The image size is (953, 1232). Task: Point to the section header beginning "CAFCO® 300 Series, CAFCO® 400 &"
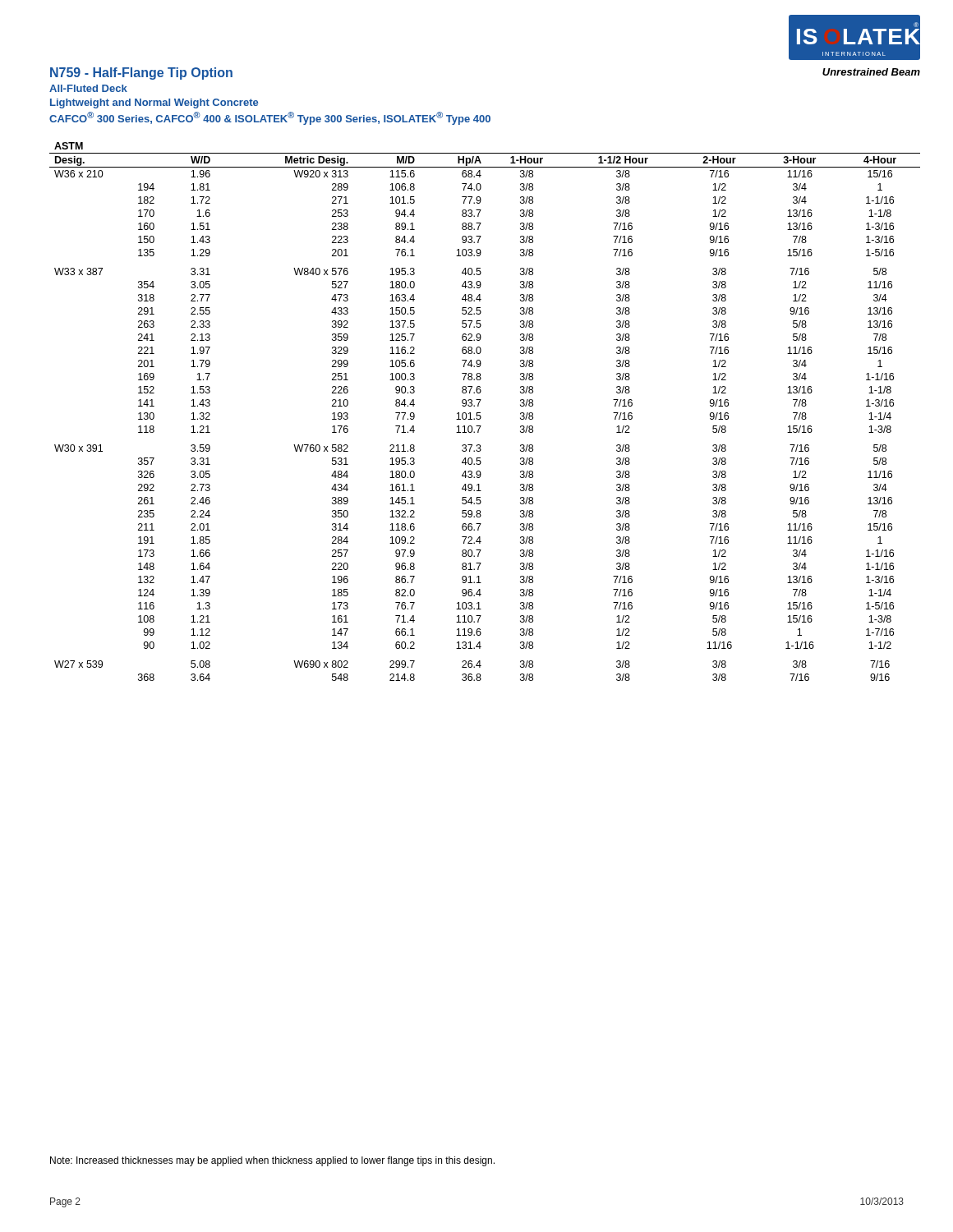pos(270,118)
